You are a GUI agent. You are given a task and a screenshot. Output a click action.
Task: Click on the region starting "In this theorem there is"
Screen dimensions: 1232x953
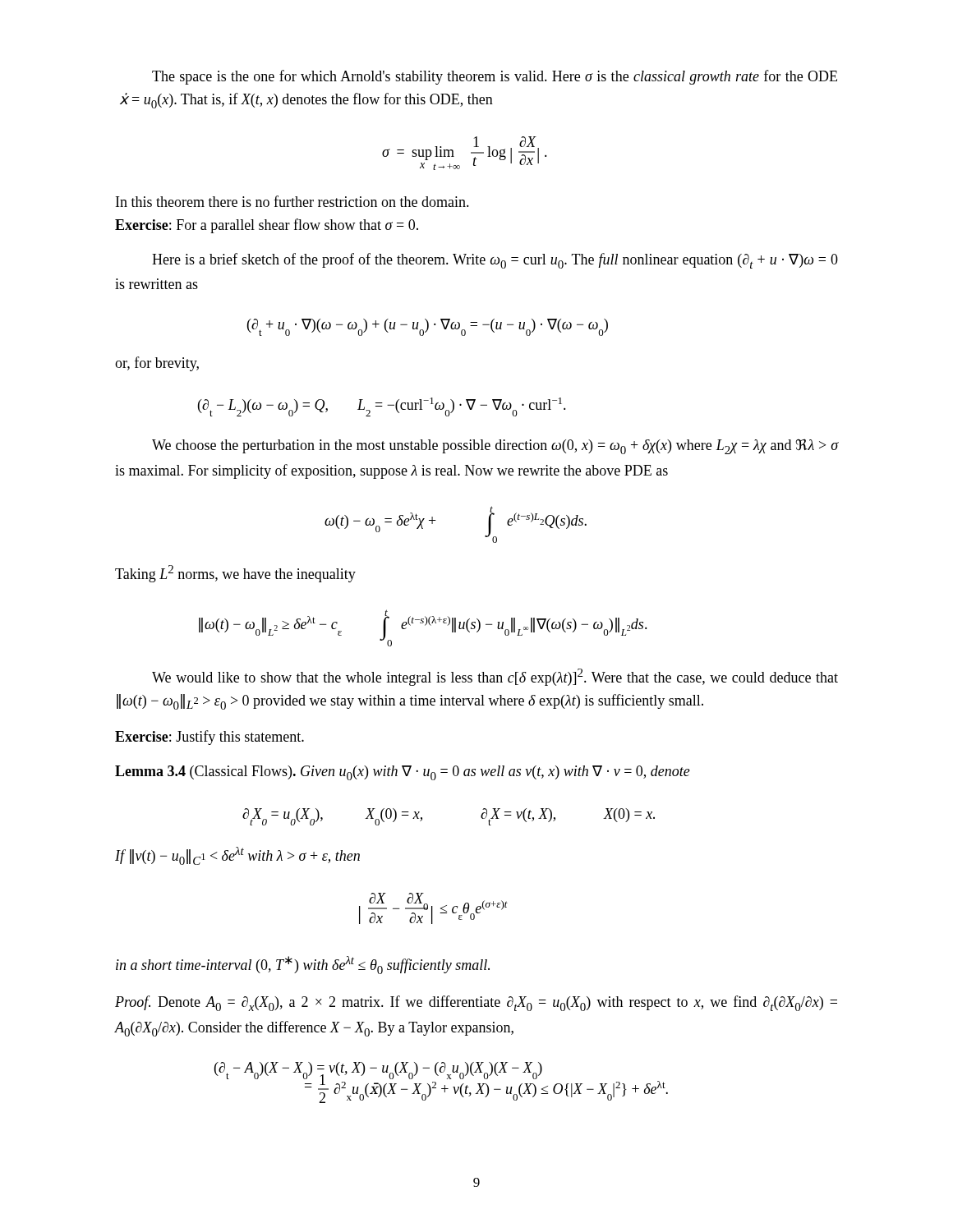pos(292,213)
